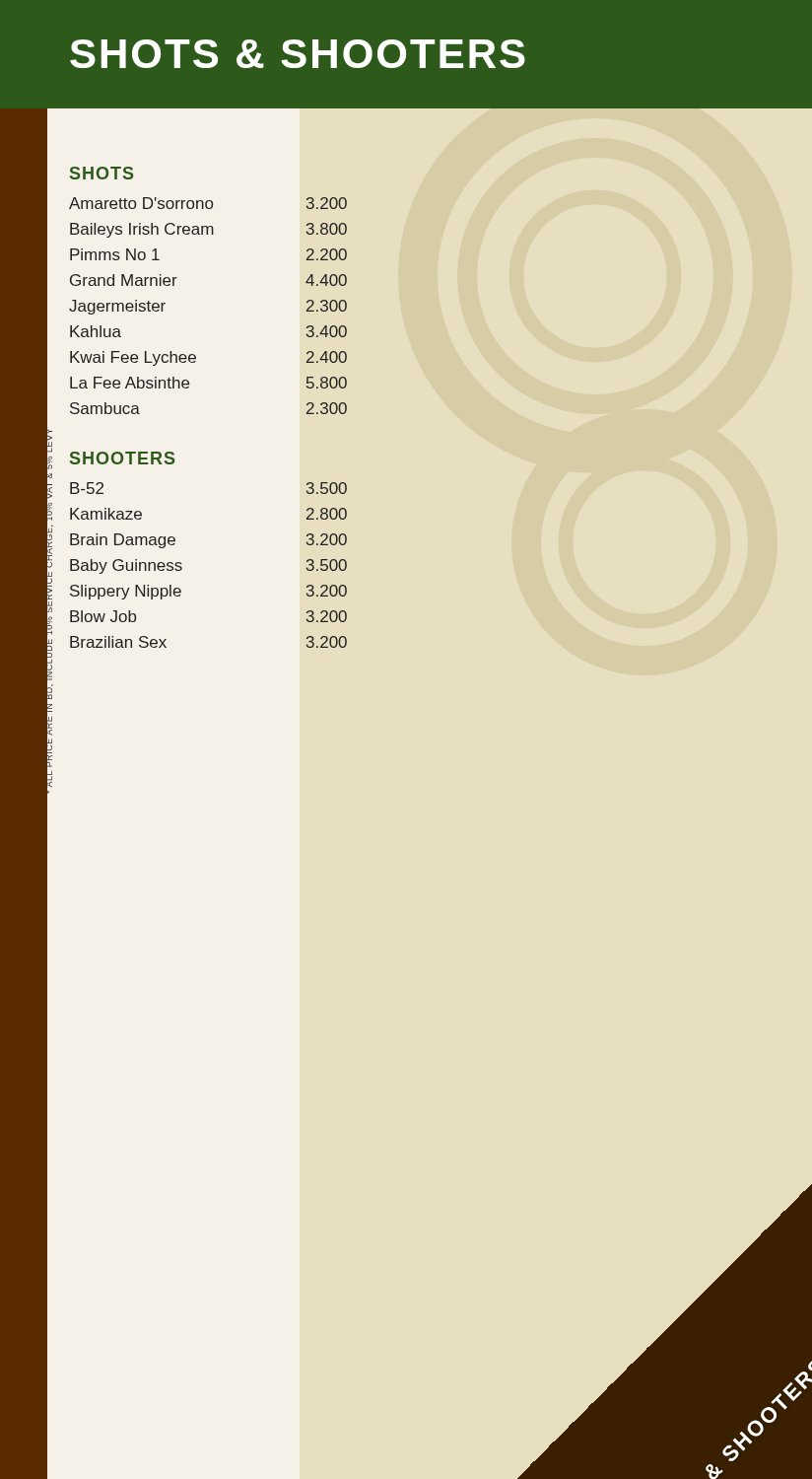Select the text starting "Baby Guinness 3.500"
The width and height of the screenshot is (812, 1479).
coord(128,566)
